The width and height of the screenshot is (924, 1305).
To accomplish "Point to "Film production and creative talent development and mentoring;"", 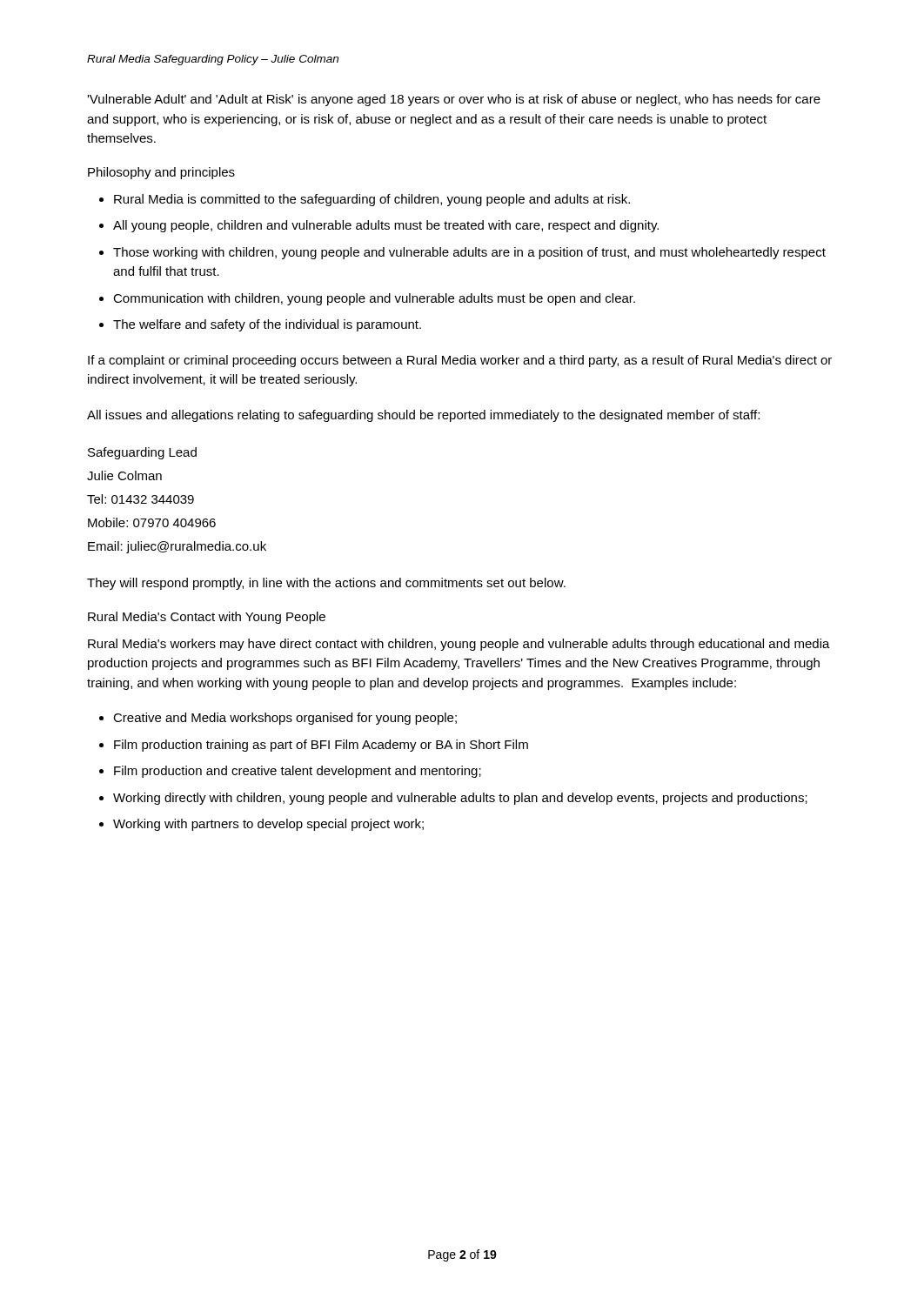I will (x=297, y=770).
